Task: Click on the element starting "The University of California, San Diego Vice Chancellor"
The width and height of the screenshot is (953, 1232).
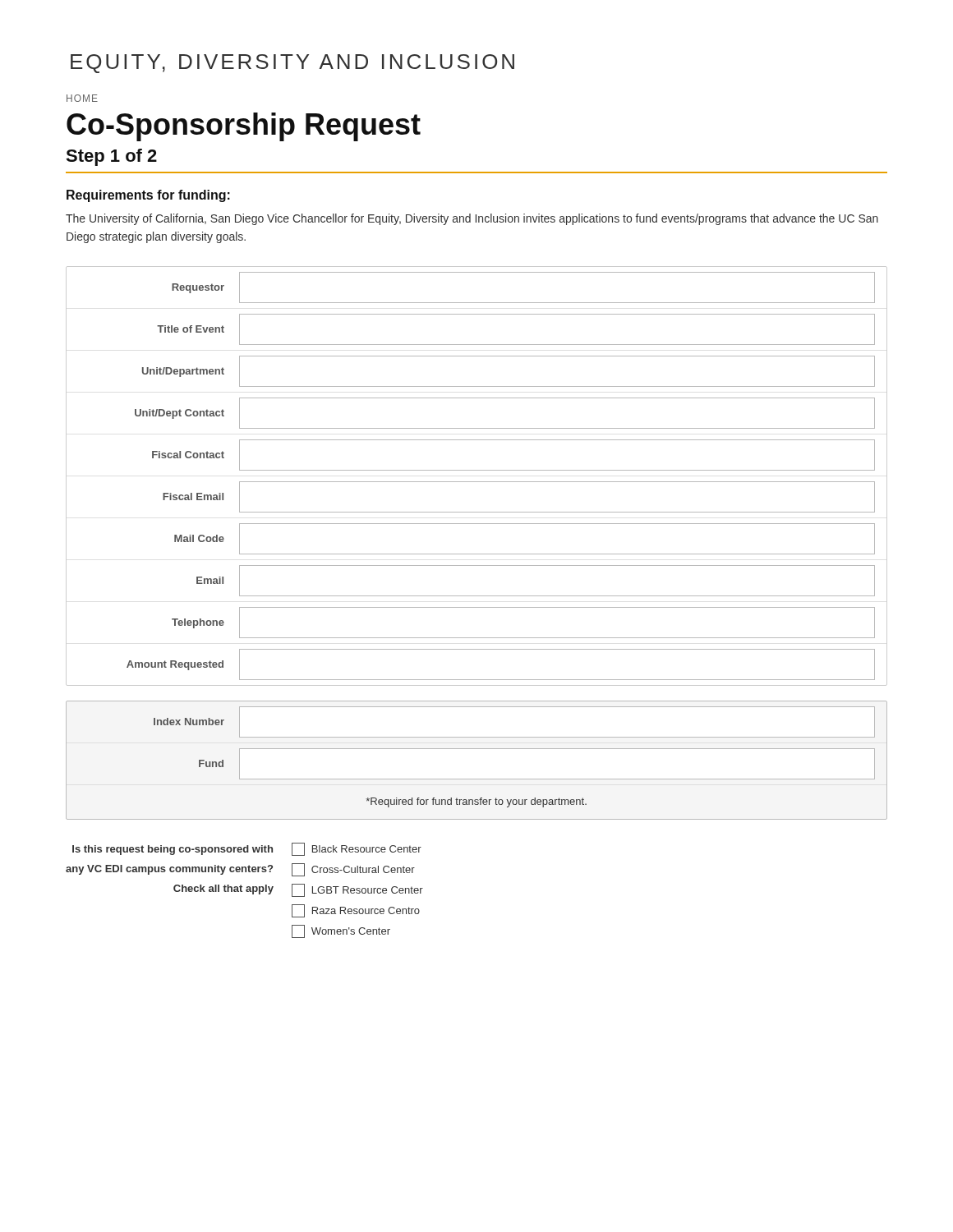Action: coord(472,228)
